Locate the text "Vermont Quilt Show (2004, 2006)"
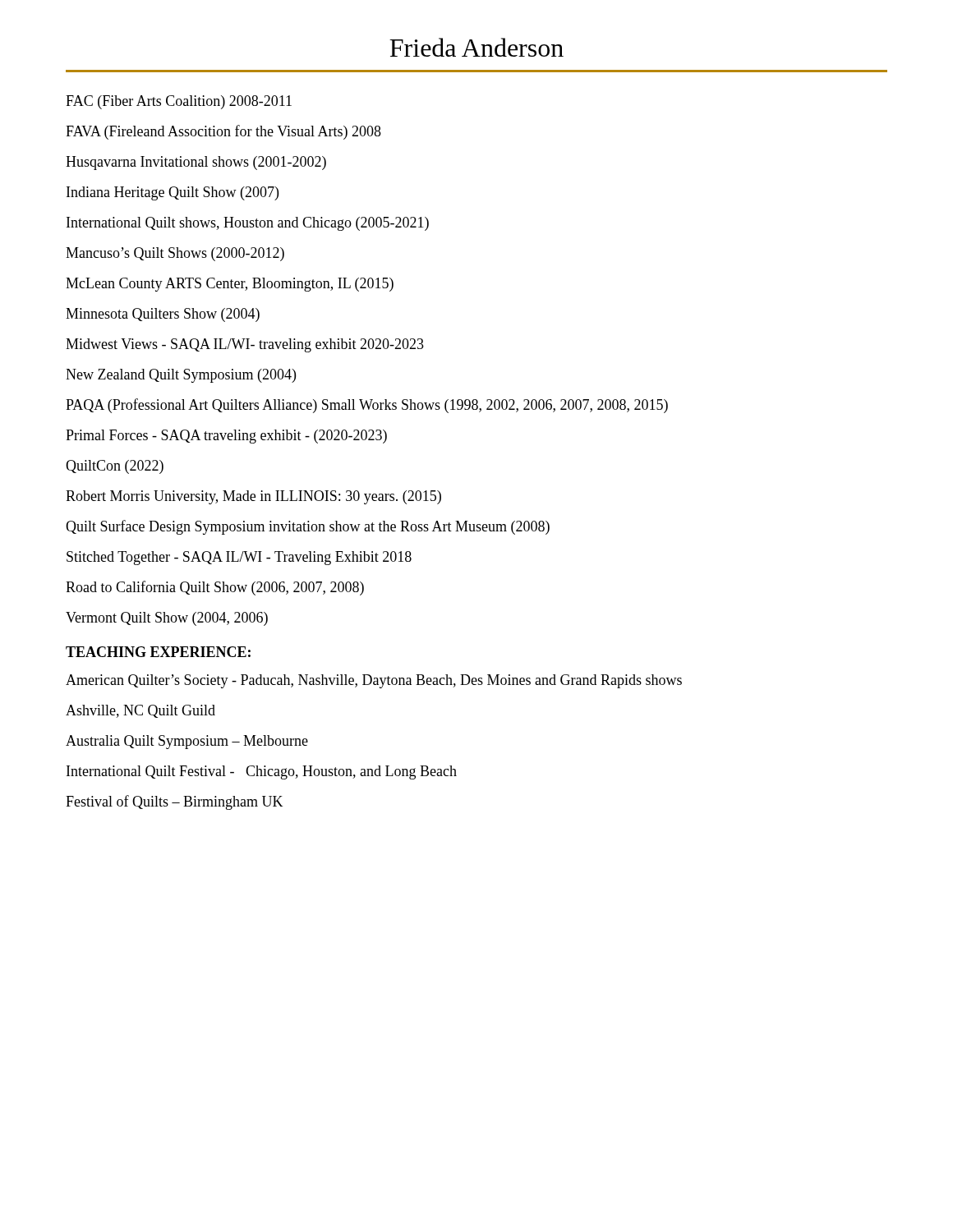Viewport: 953px width, 1232px height. (167, 618)
